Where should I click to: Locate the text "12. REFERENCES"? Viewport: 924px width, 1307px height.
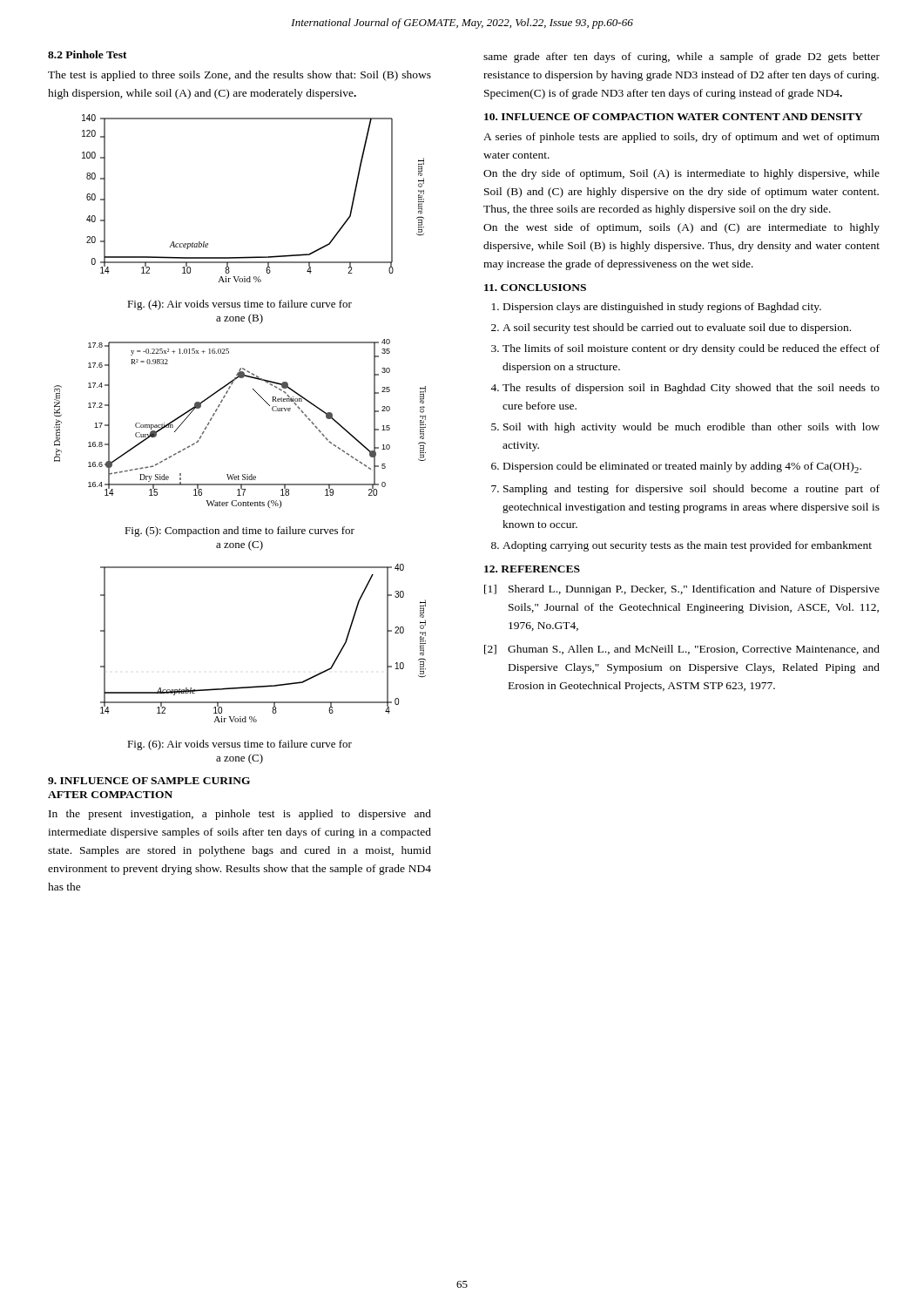point(532,569)
